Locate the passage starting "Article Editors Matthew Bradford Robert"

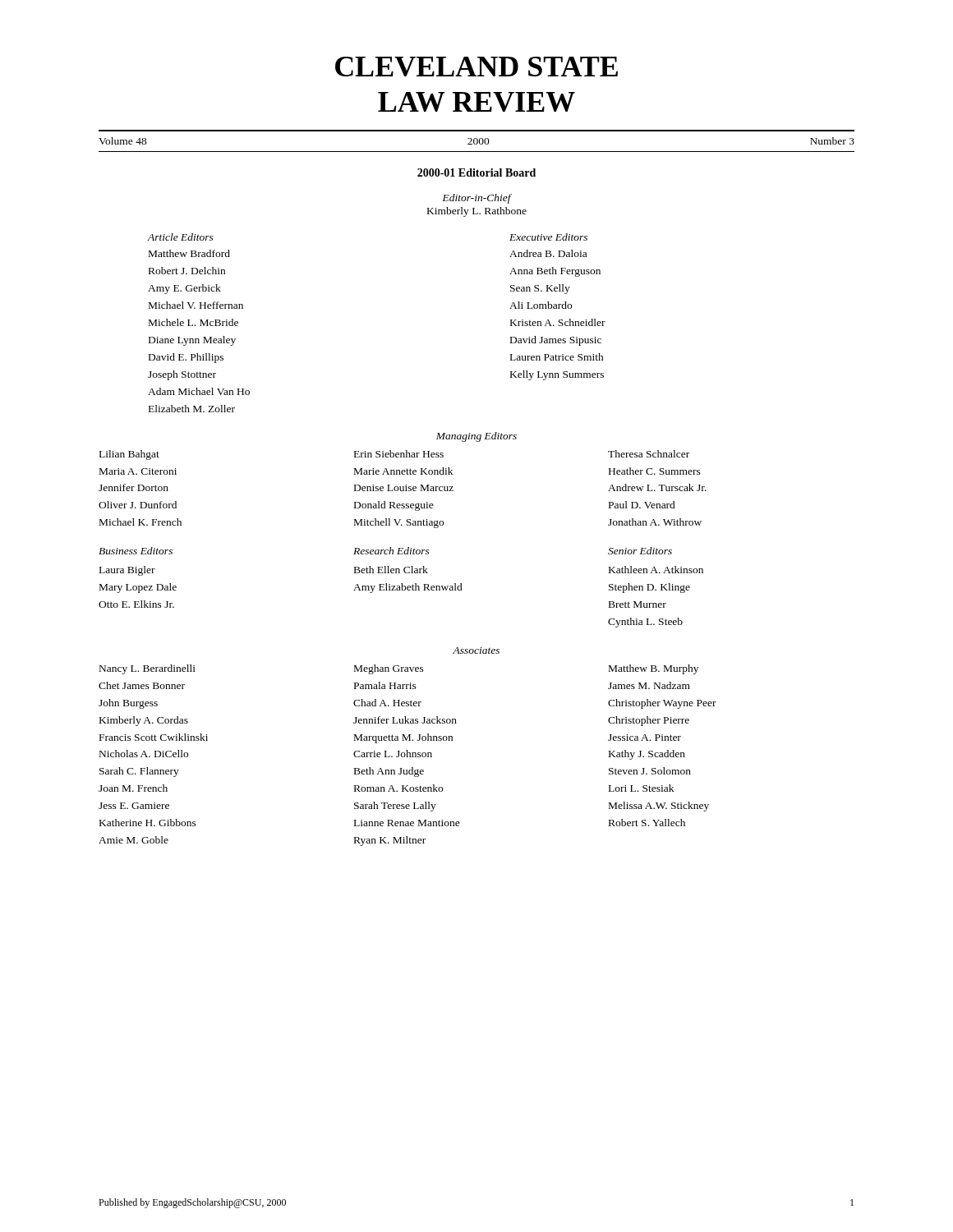click(175, 237)
